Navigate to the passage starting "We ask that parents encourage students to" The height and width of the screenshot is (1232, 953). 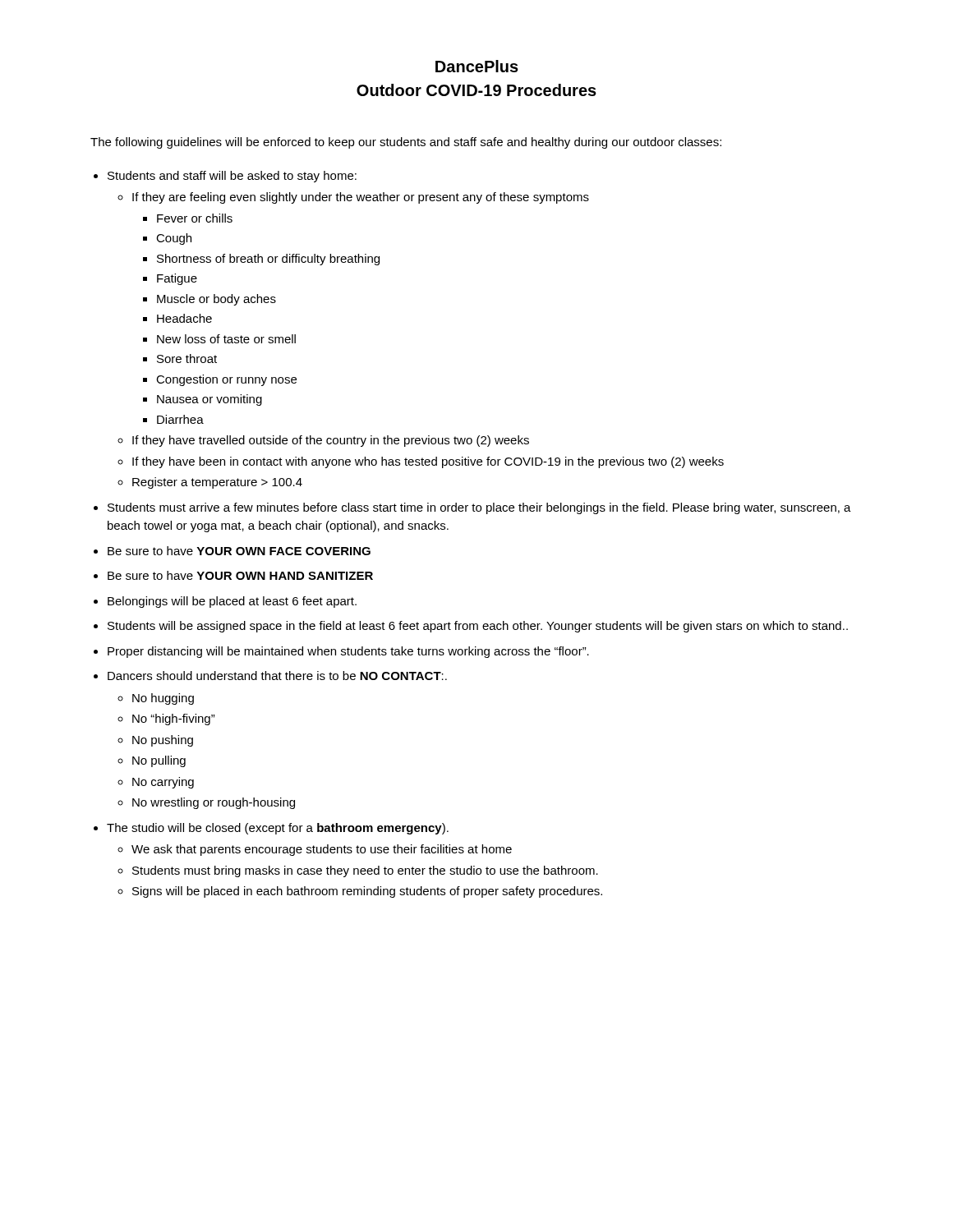click(x=322, y=849)
